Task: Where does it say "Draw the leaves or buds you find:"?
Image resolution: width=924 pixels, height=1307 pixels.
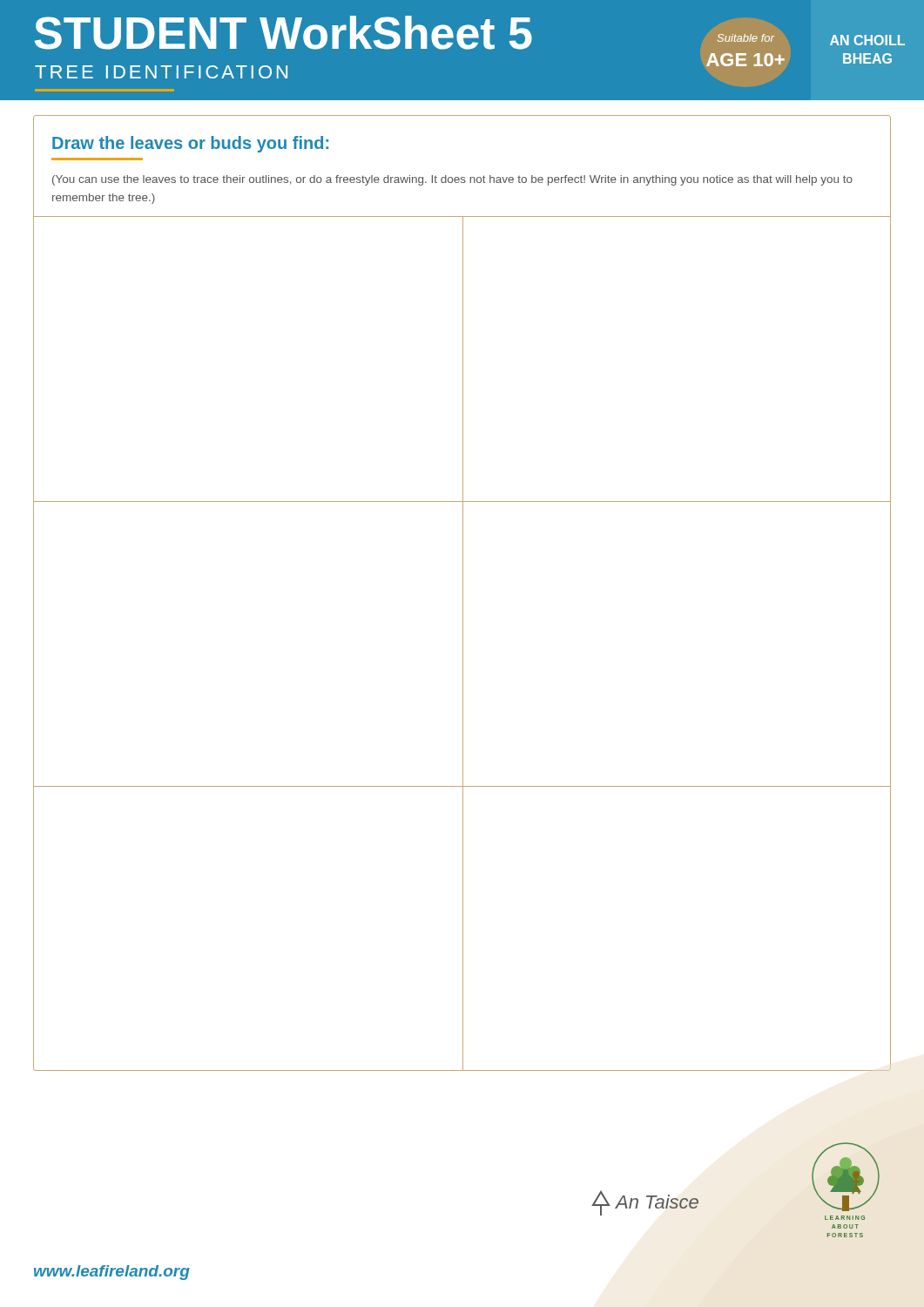Action: 191,143
